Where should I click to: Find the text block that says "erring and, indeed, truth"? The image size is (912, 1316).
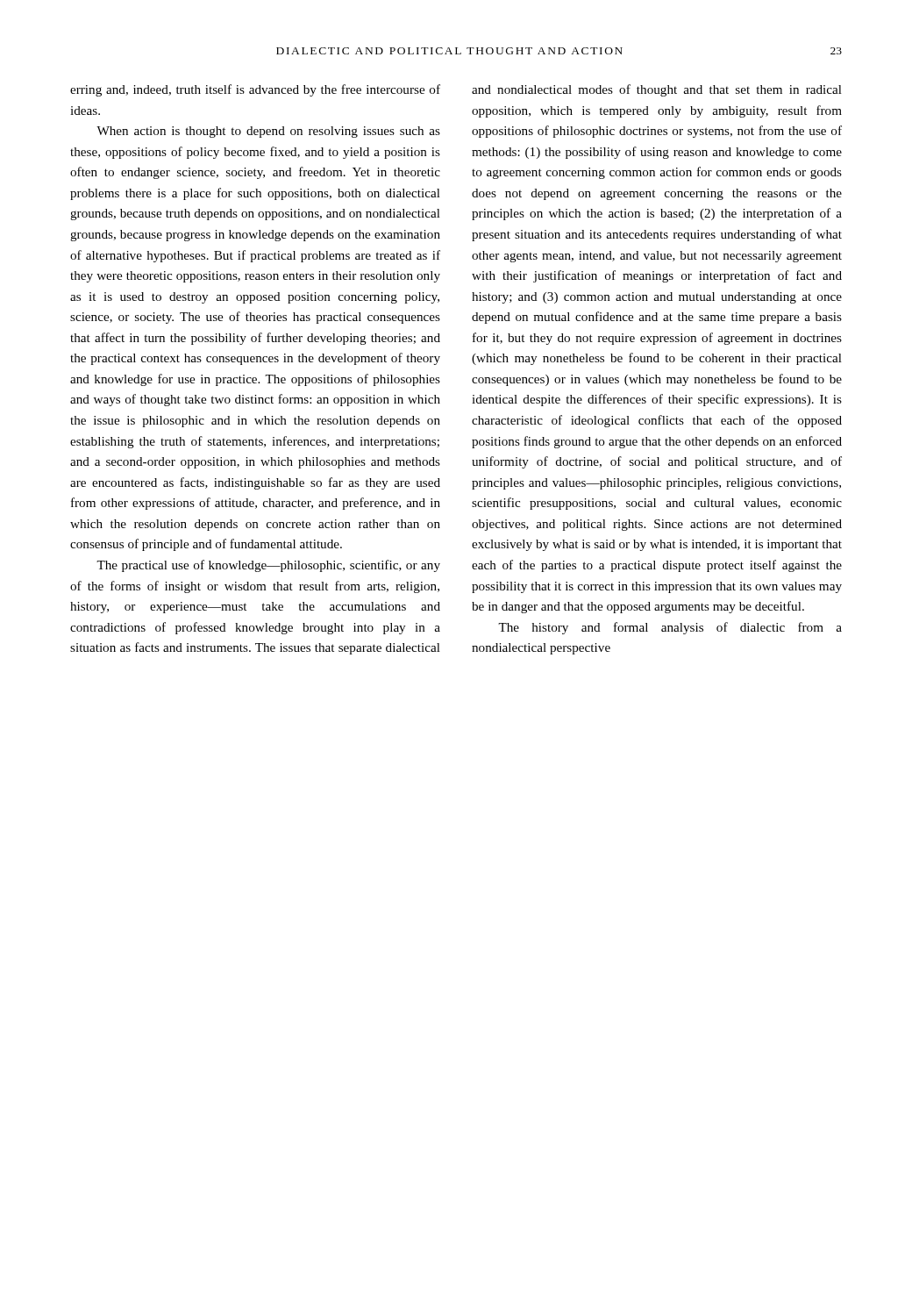tap(251, 91)
